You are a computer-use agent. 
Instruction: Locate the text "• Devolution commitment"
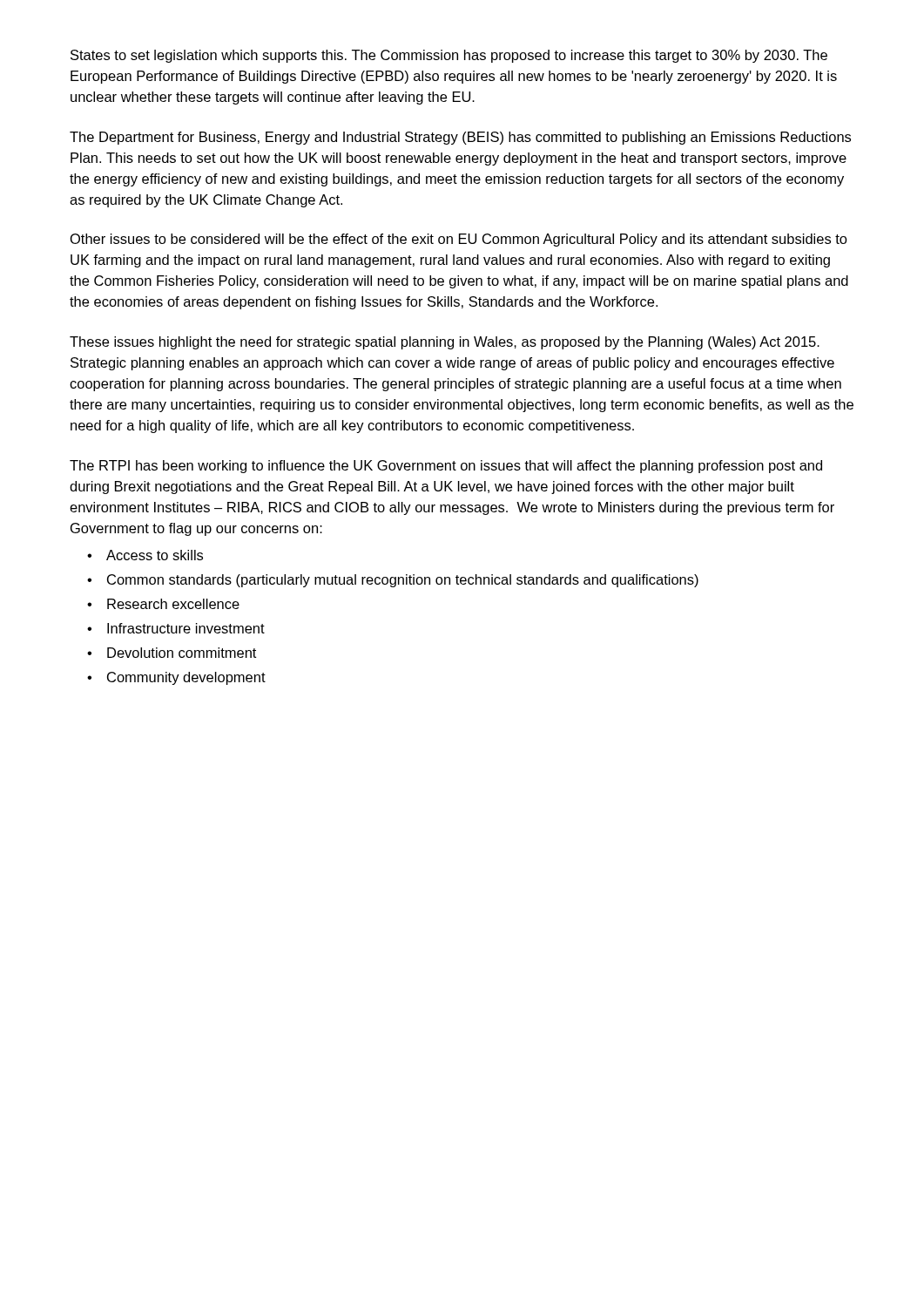(x=172, y=654)
